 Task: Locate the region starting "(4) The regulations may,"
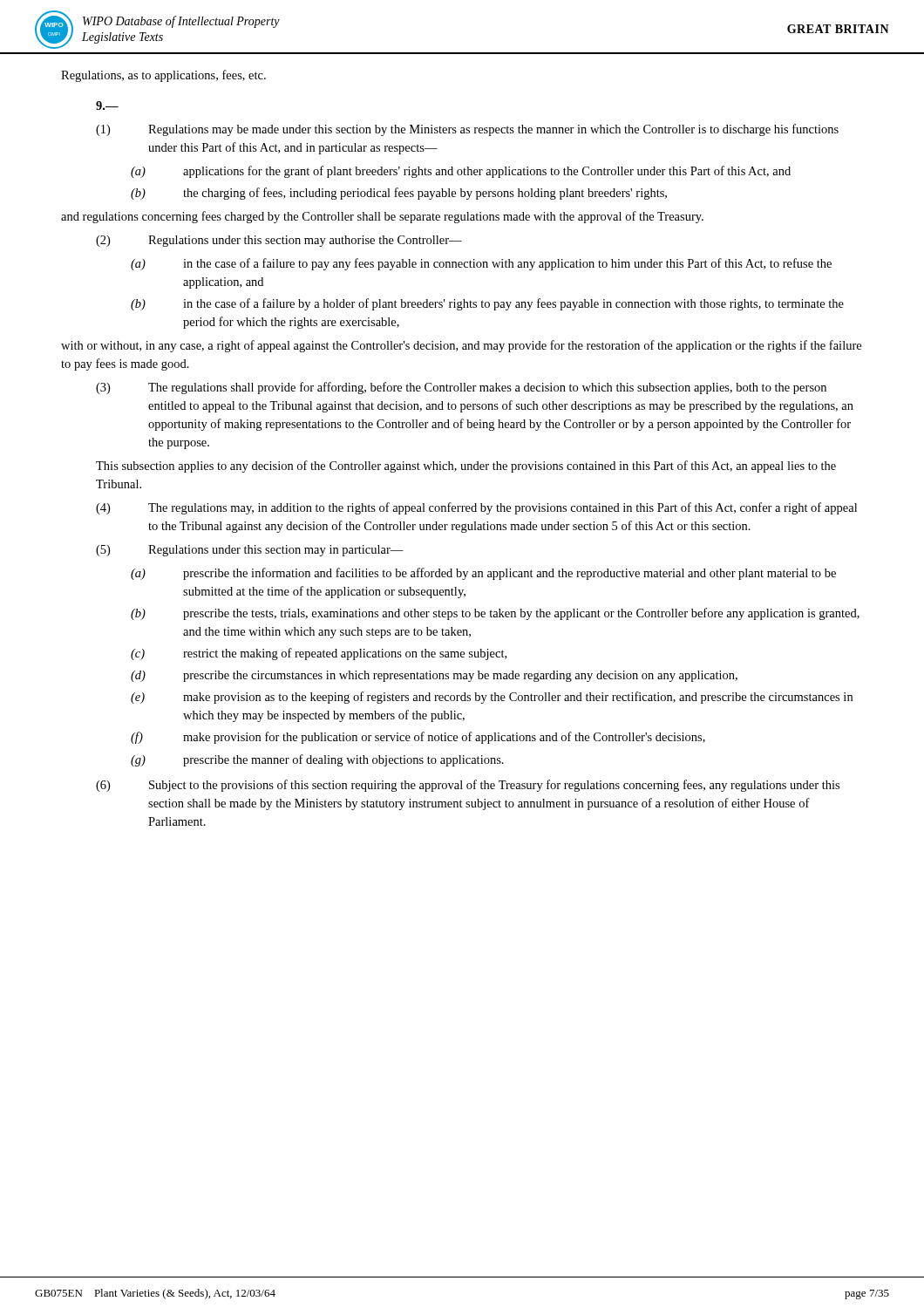462,517
